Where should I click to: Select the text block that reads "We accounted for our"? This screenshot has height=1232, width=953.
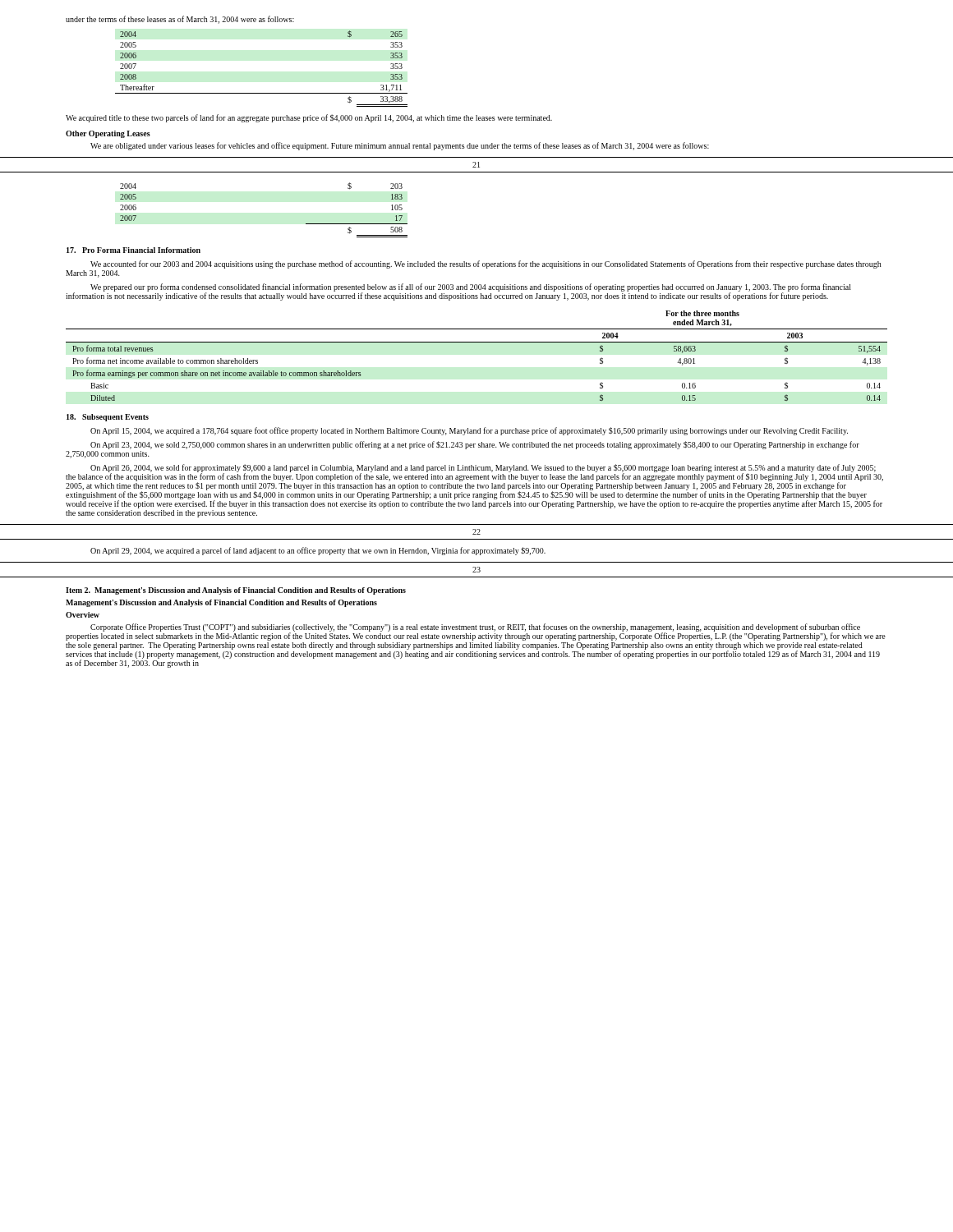473,269
